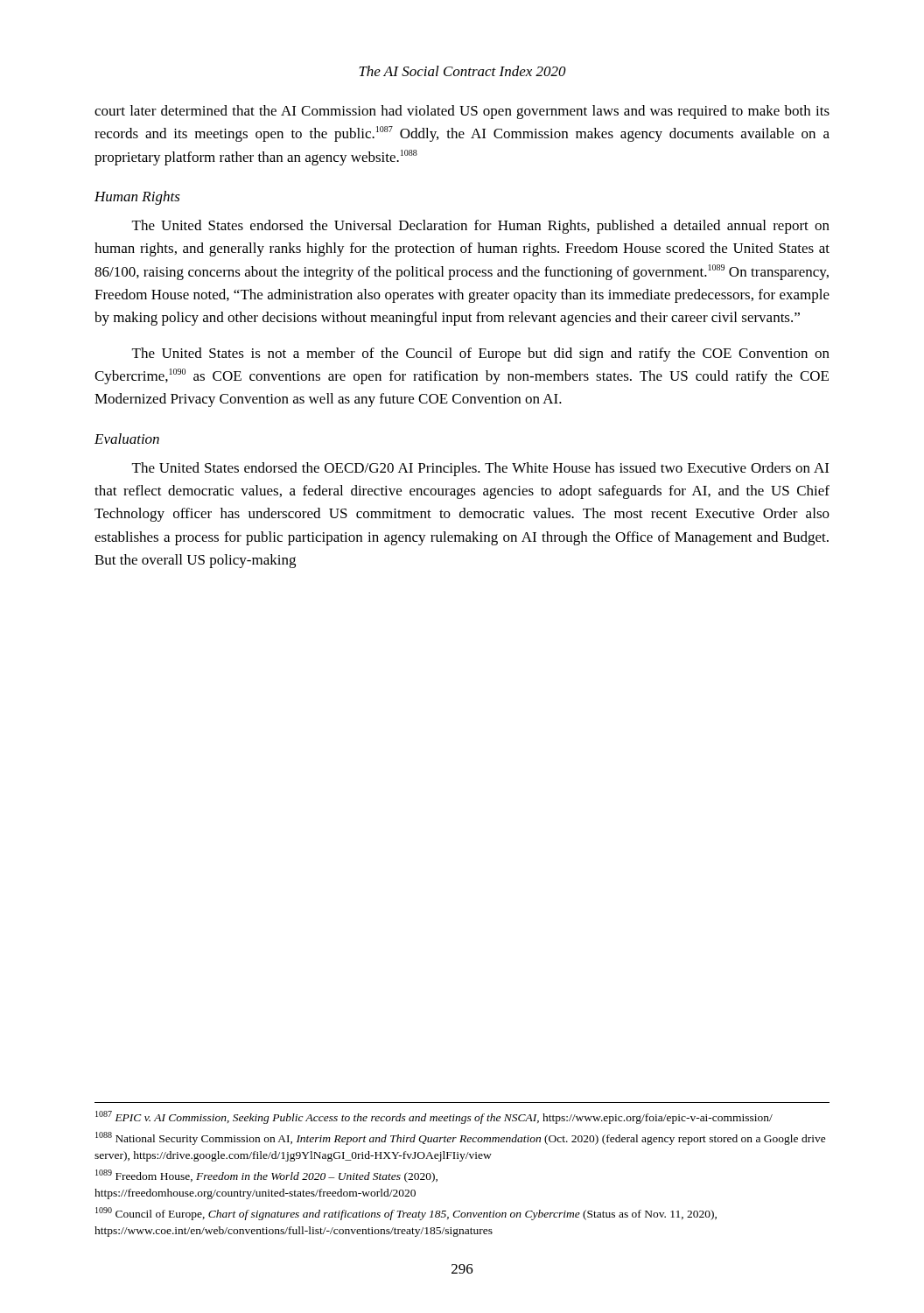Where is the passage that starts "The United States is not a member of"?

(x=462, y=376)
